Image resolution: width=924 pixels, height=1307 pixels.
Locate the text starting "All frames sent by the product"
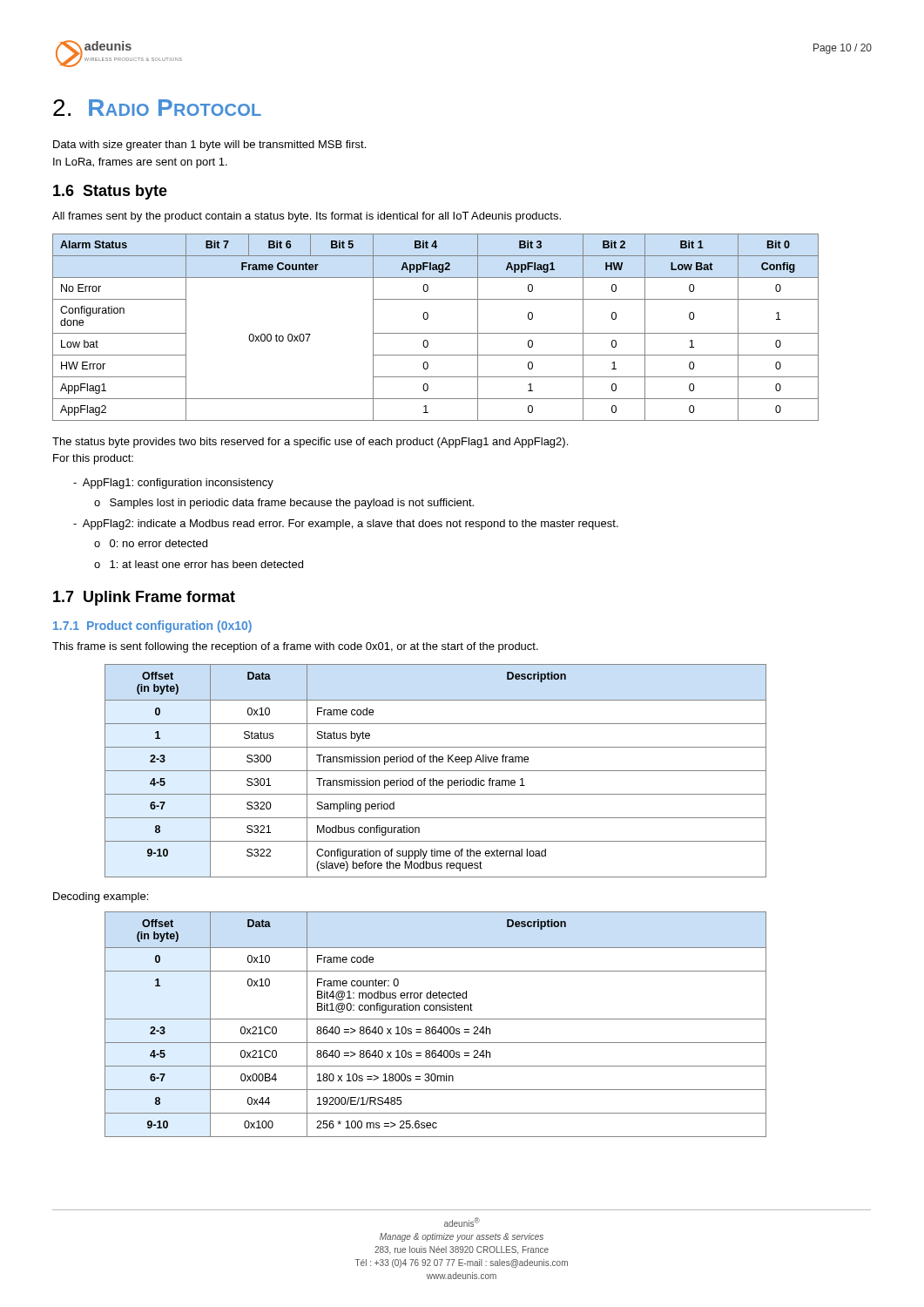pos(307,216)
